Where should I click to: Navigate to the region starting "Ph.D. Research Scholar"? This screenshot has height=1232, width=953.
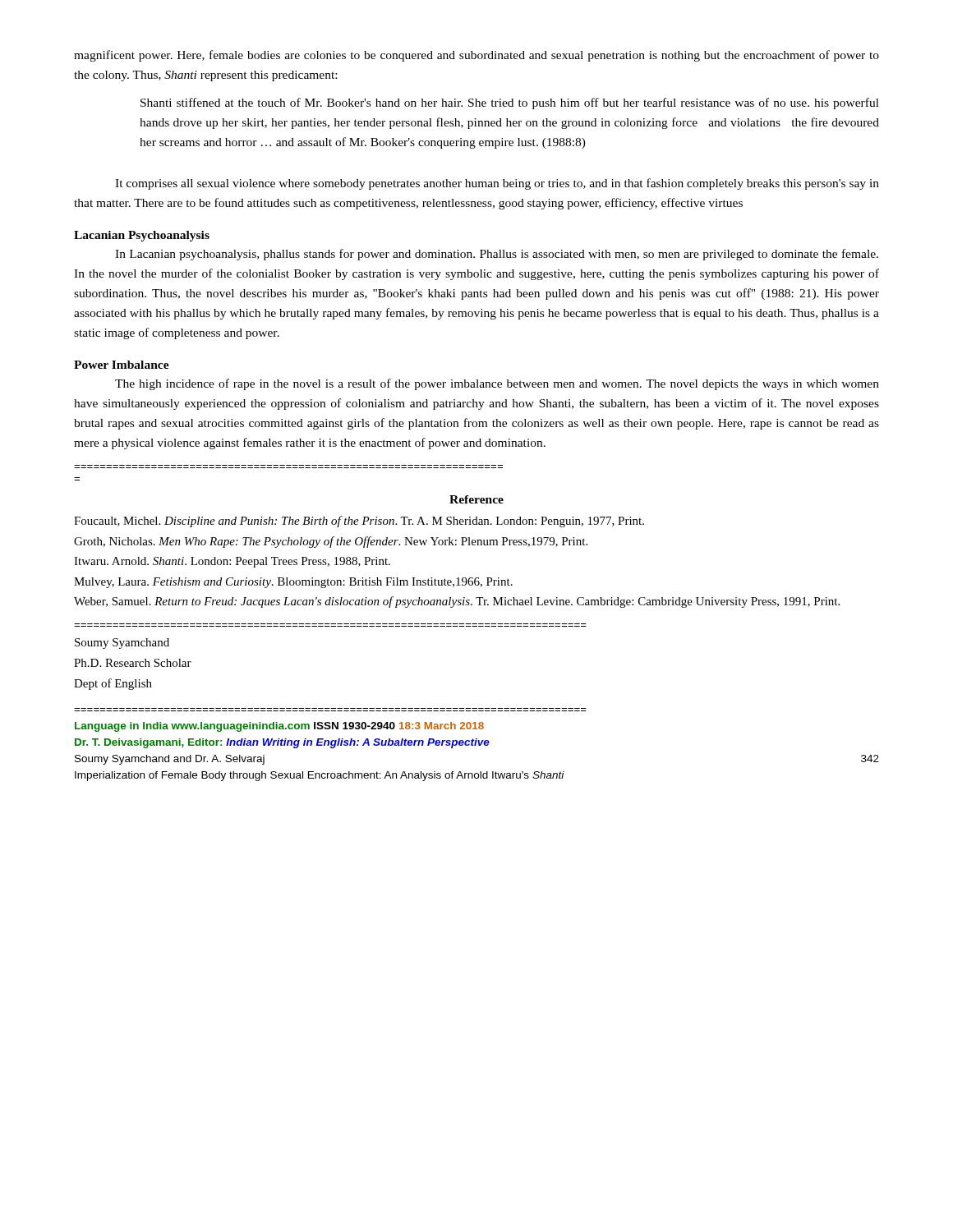pos(132,663)
